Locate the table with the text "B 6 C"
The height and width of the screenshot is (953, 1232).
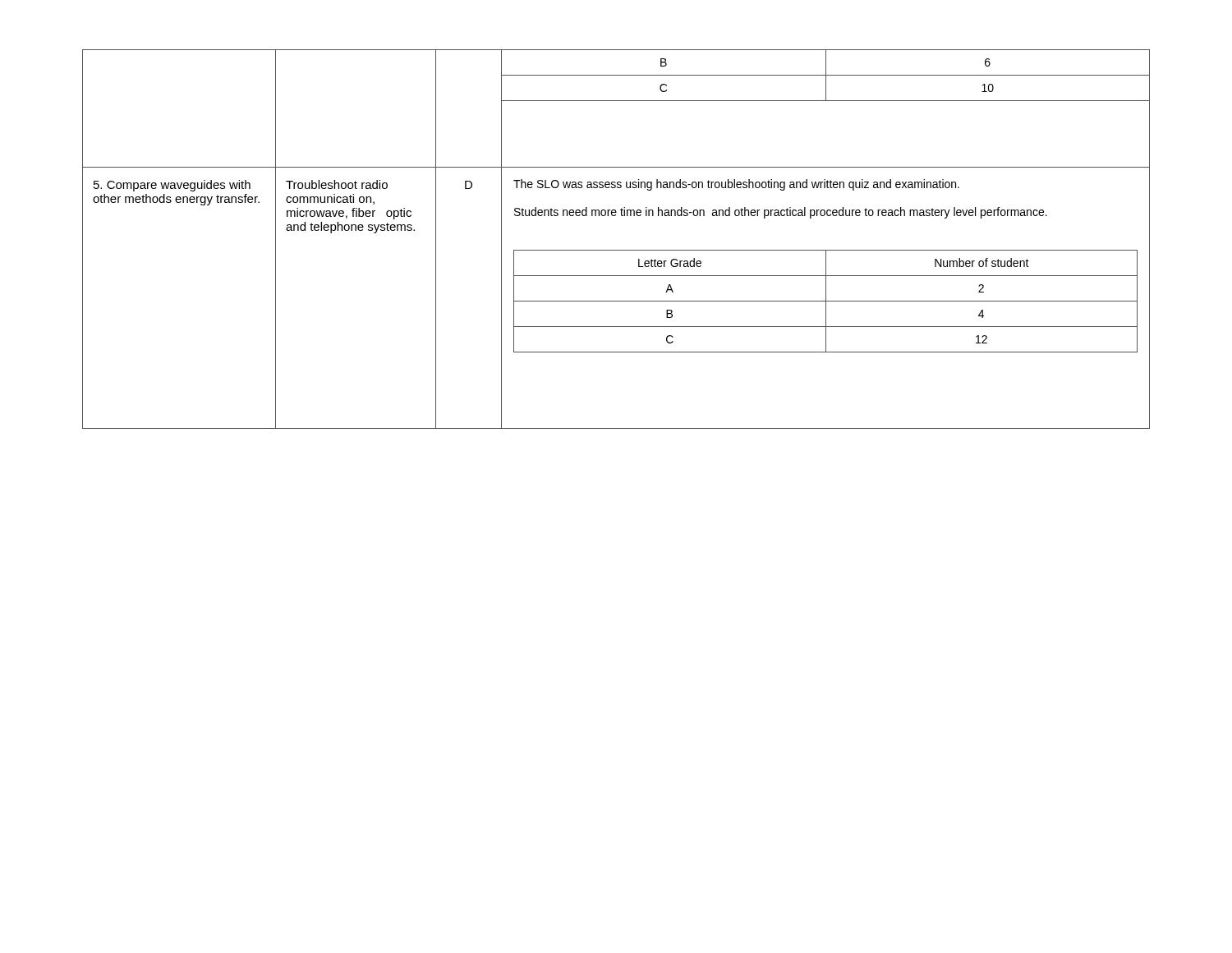616,239
